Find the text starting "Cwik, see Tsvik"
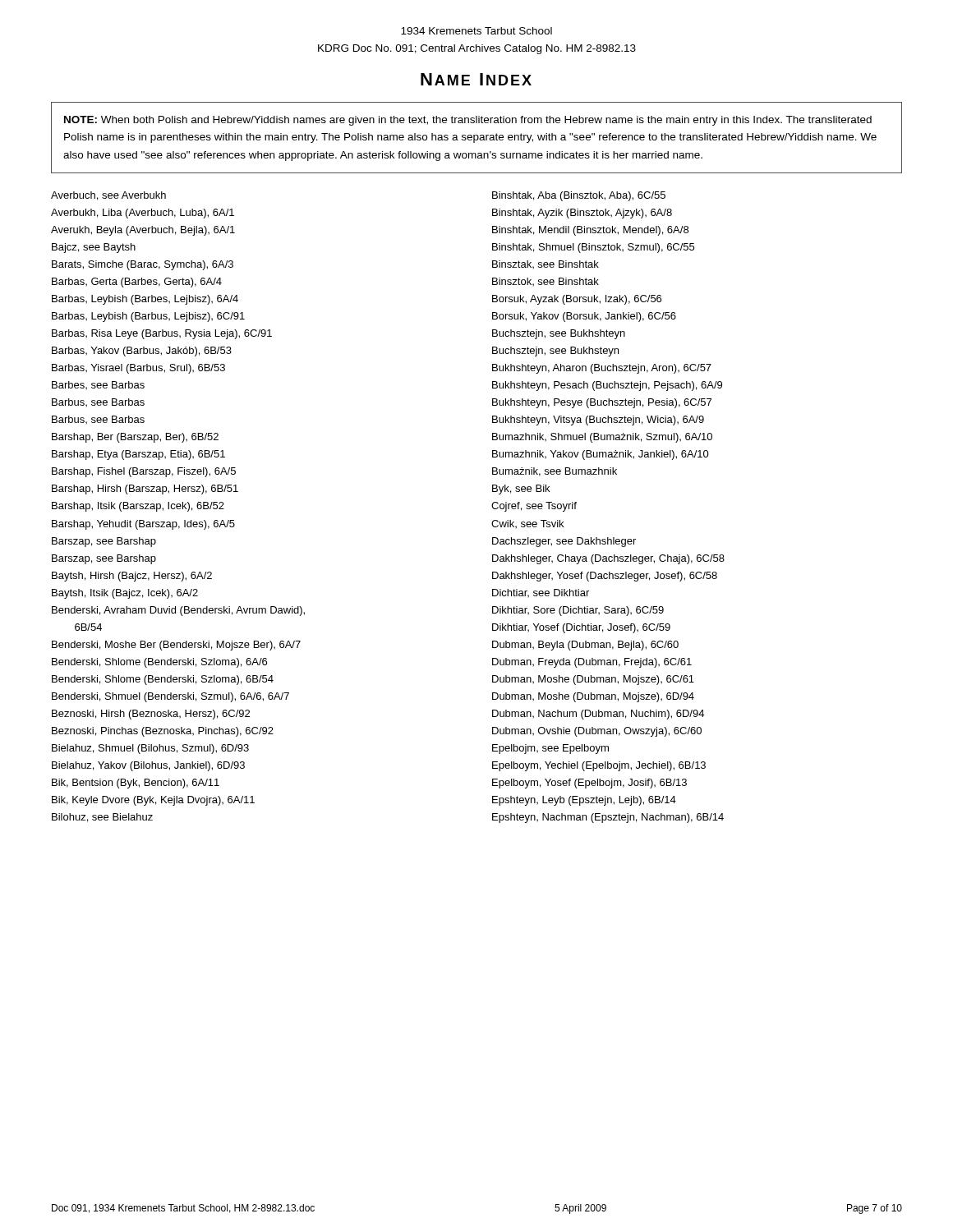The width and height of the screenshot is (953, 1232). point(528,523)
